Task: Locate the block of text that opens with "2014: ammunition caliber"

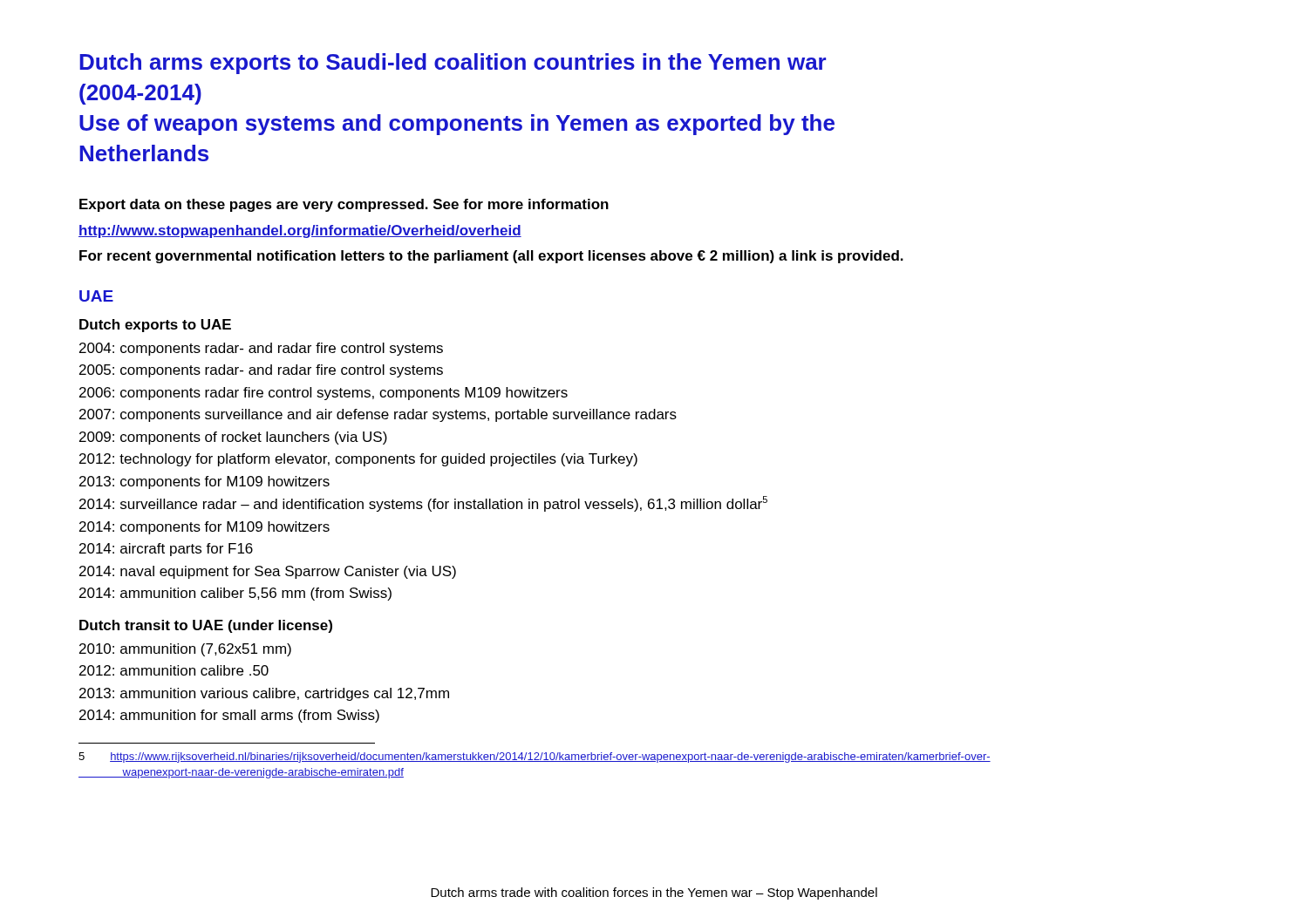Action: [235, 593]
